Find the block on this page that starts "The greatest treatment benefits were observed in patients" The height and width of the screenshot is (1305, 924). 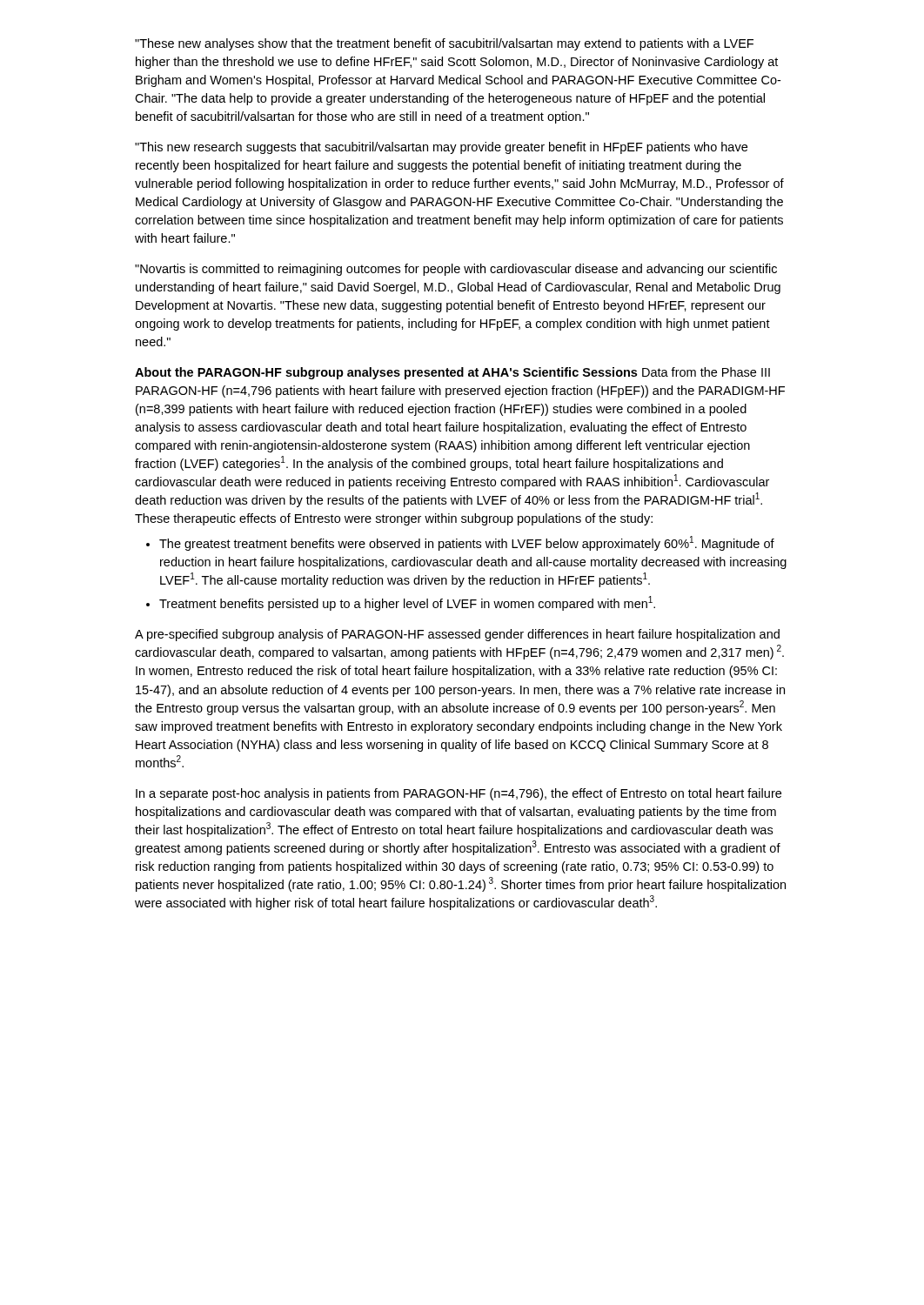[473, 562]
